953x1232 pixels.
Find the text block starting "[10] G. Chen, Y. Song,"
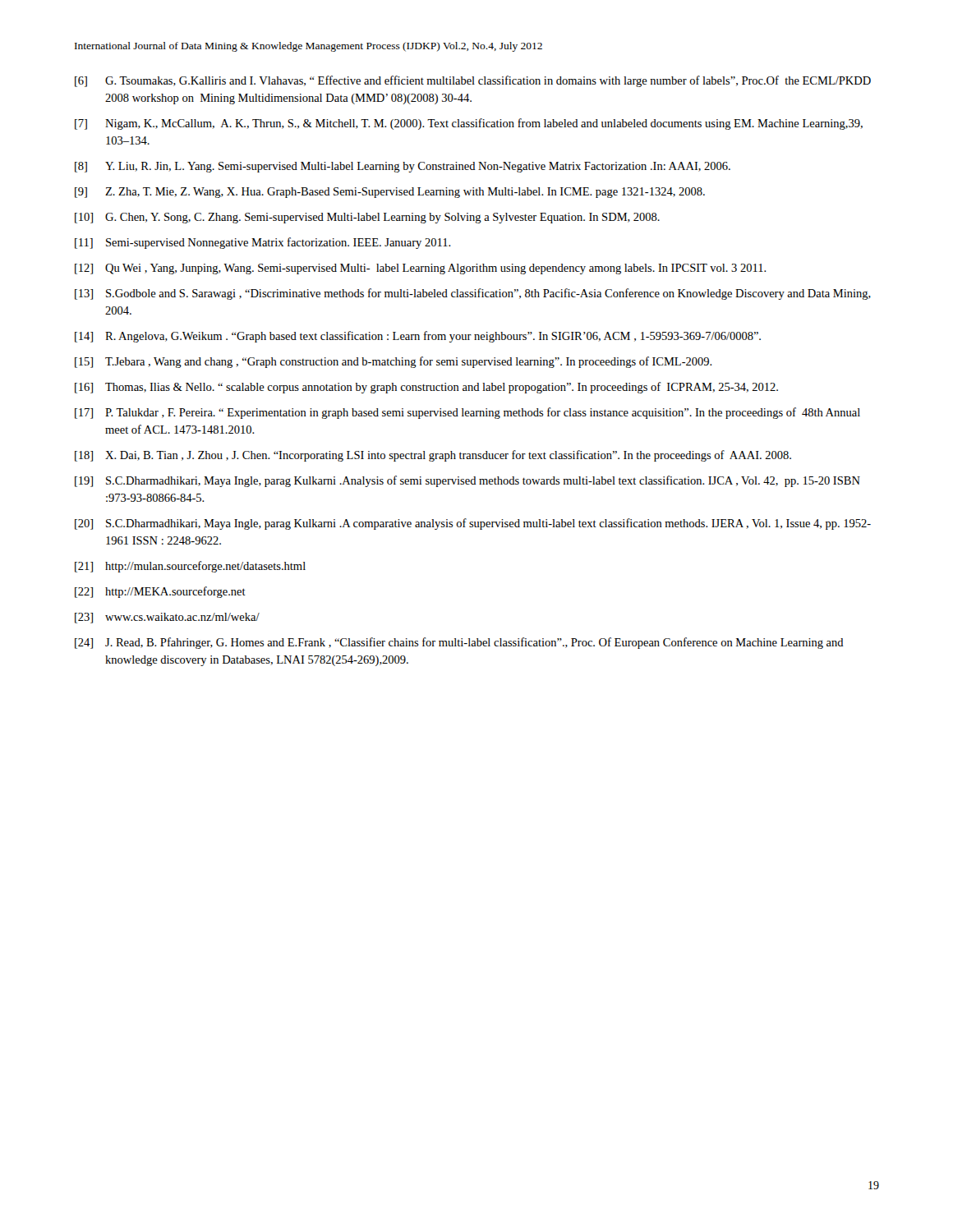pyautogui.click(x=476, y=217)
